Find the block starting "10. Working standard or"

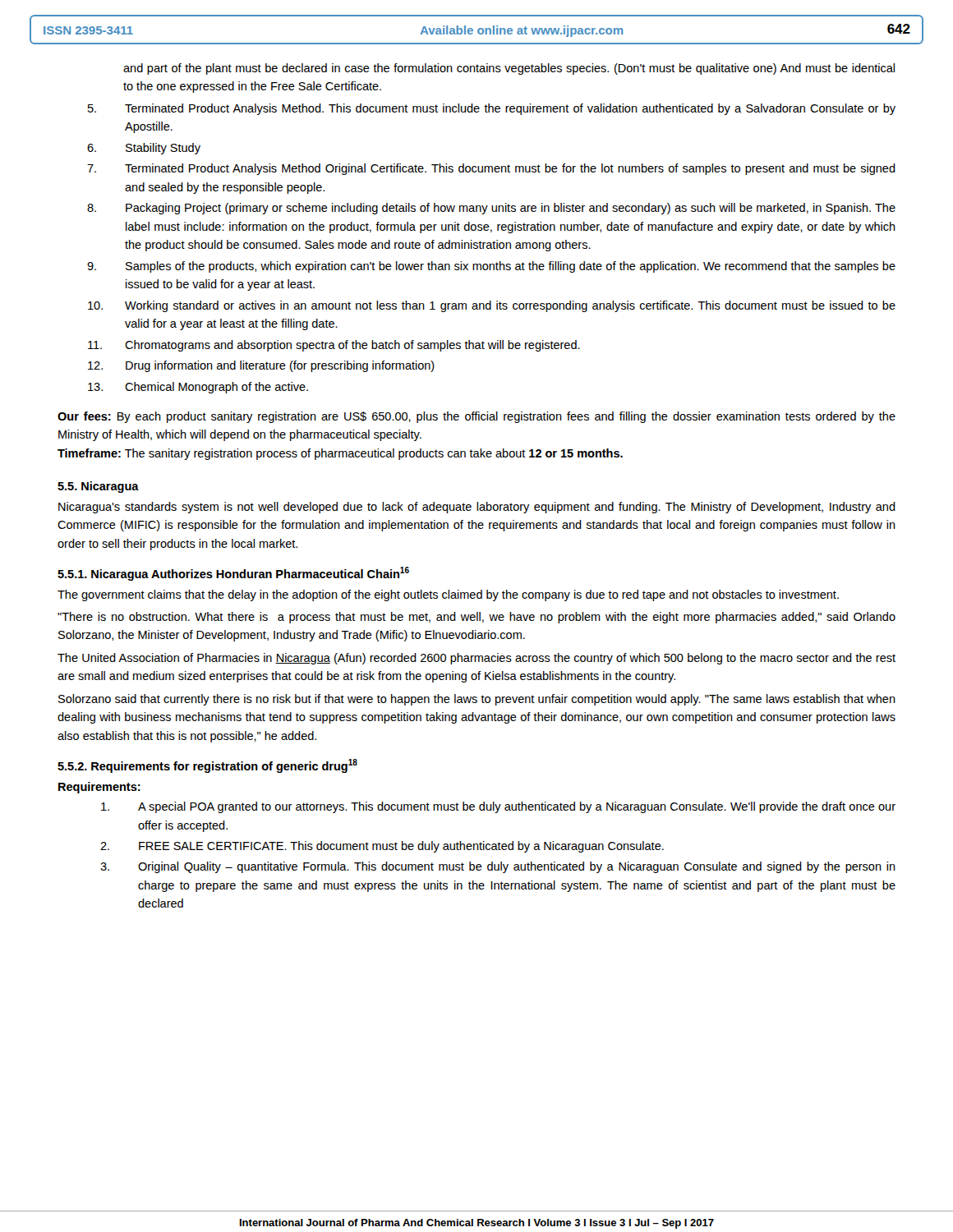[x=476, y=315]
